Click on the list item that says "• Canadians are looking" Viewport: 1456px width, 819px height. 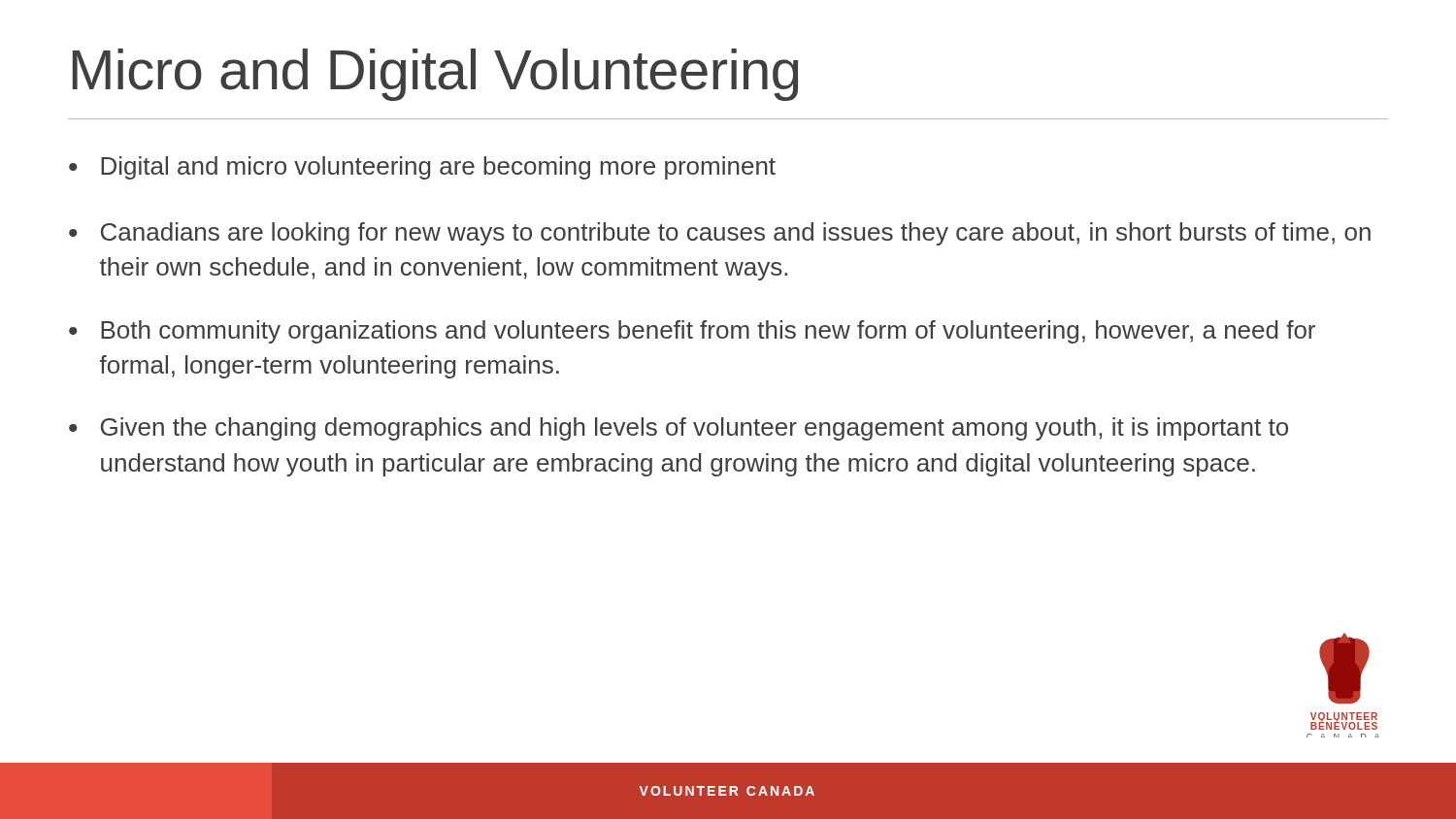[728, 250]
